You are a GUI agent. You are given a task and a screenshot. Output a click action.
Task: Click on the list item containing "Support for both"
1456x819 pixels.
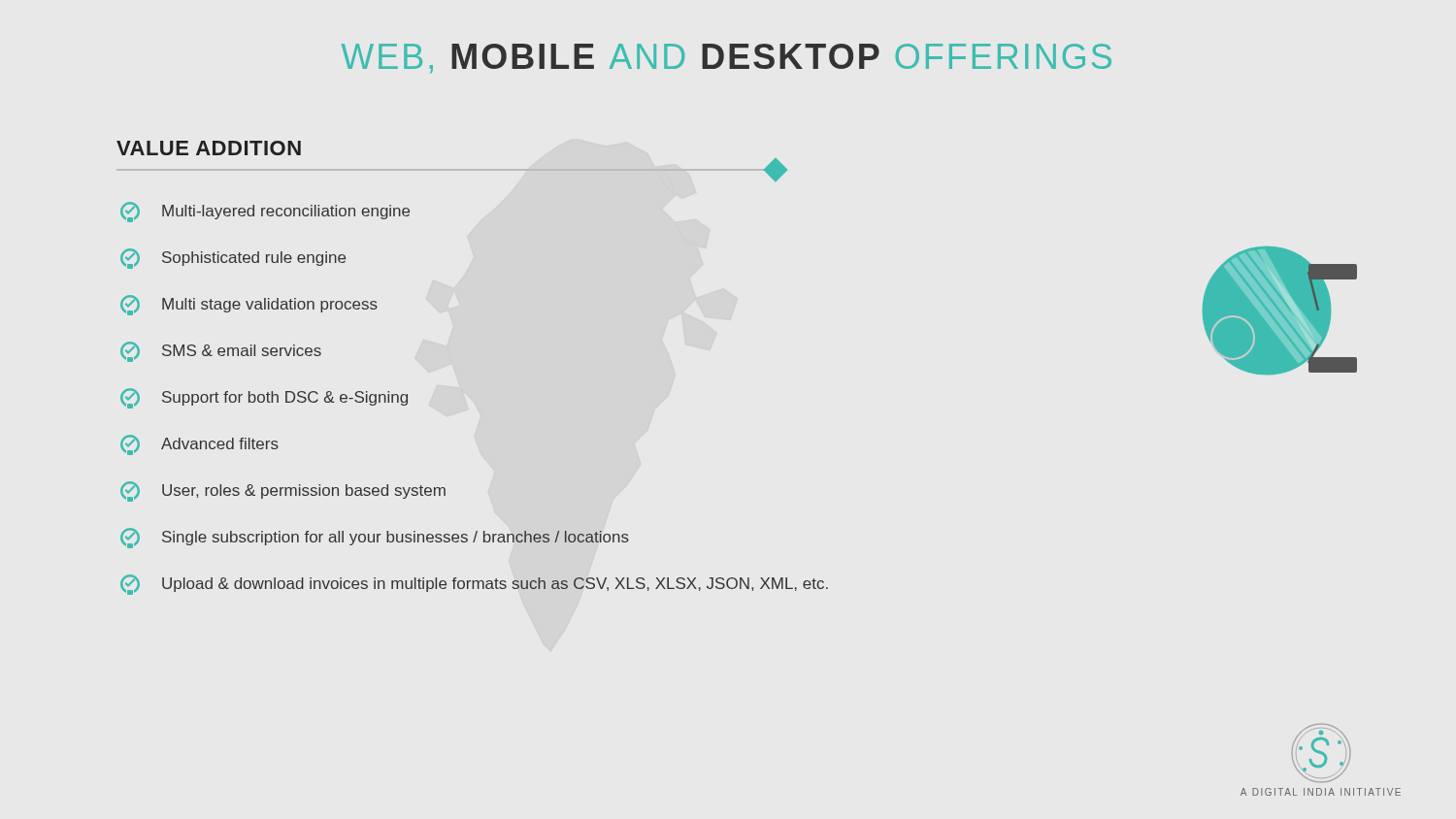(x=263, y=398)
